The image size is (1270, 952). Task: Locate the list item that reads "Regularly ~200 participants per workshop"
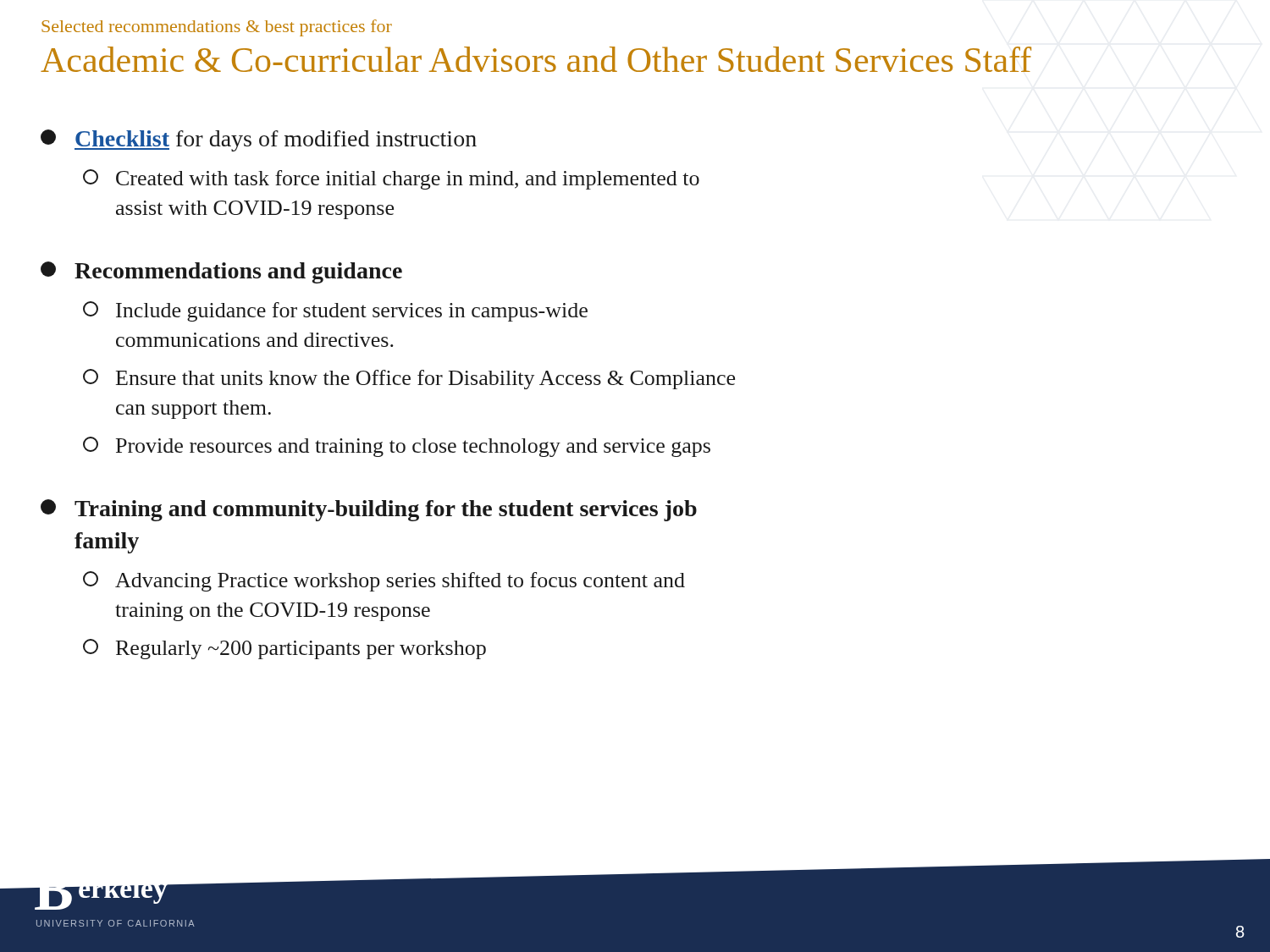[x=285, y=648]
